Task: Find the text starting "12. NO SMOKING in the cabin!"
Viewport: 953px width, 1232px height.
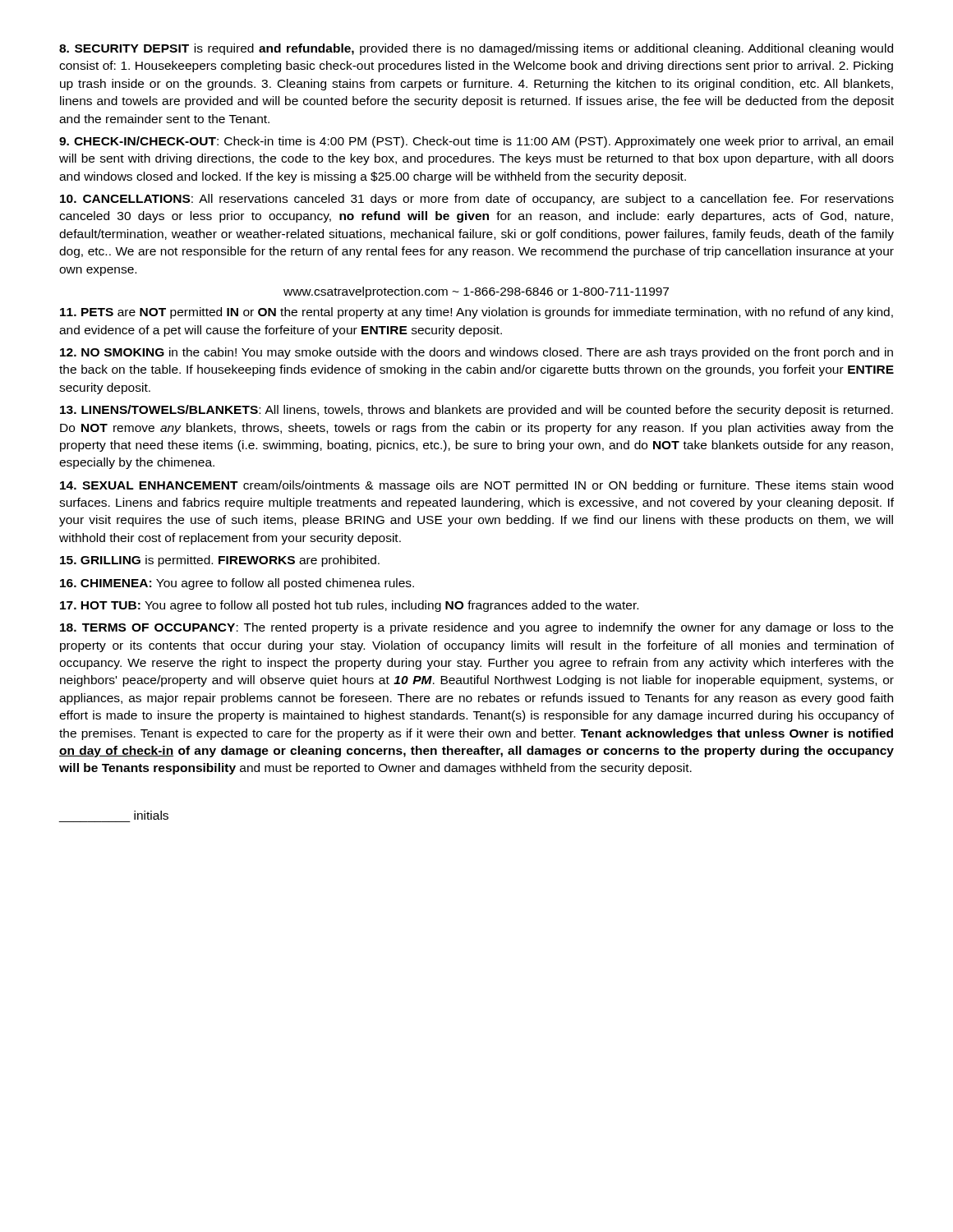Action: tap(476, 369)
